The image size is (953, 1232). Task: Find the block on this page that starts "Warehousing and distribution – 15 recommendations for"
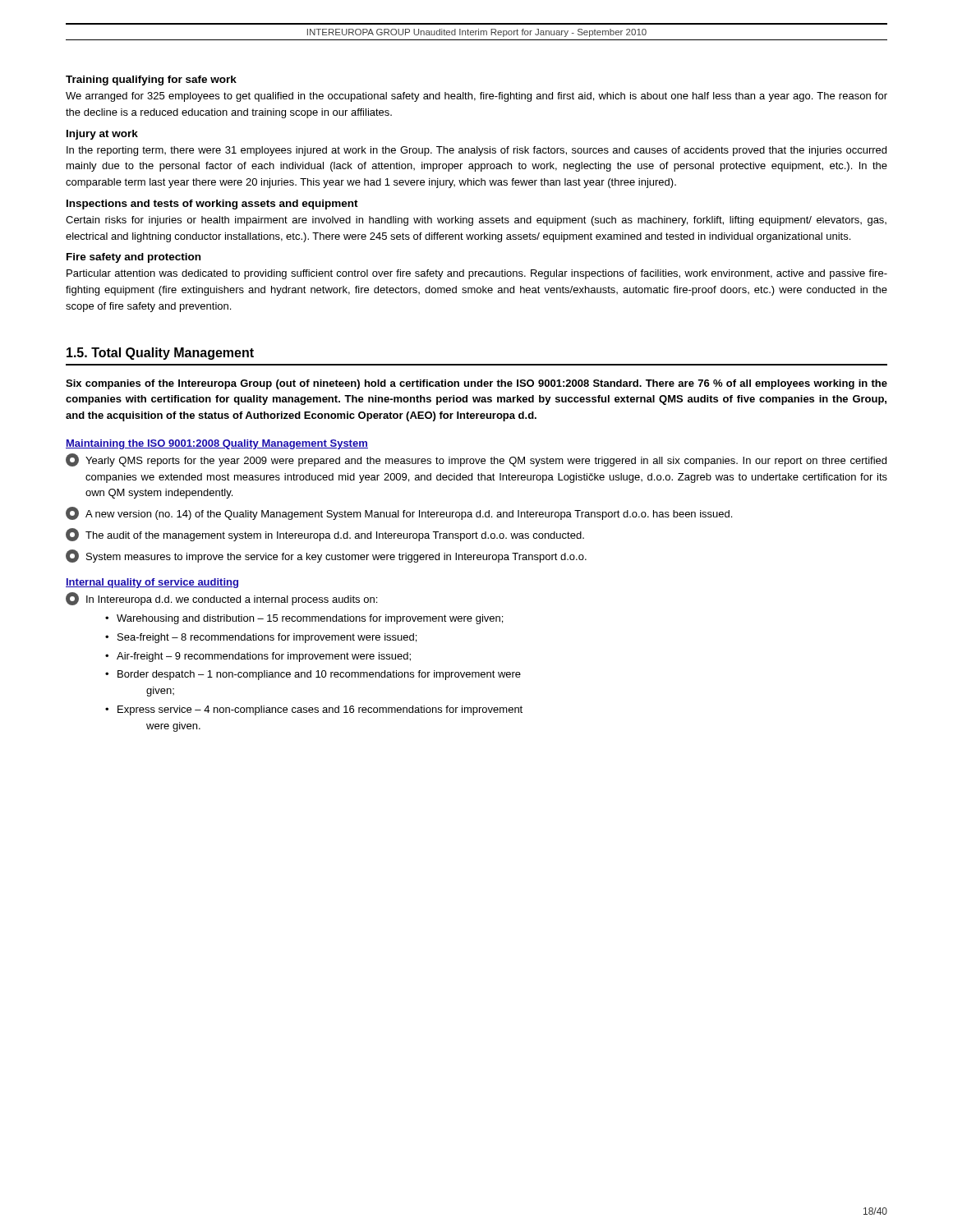310,618
